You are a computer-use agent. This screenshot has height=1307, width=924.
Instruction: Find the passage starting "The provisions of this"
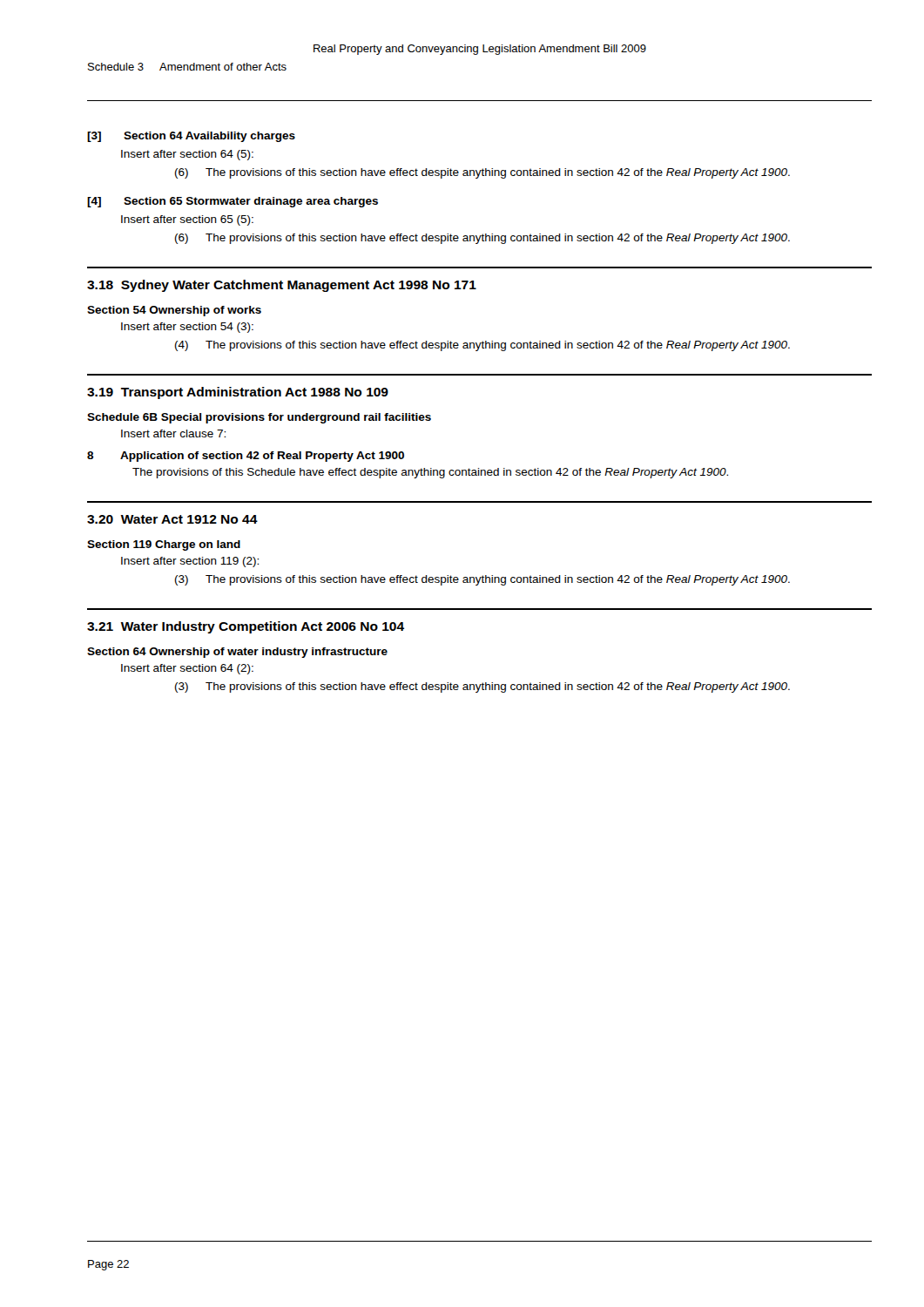(431, 472)
